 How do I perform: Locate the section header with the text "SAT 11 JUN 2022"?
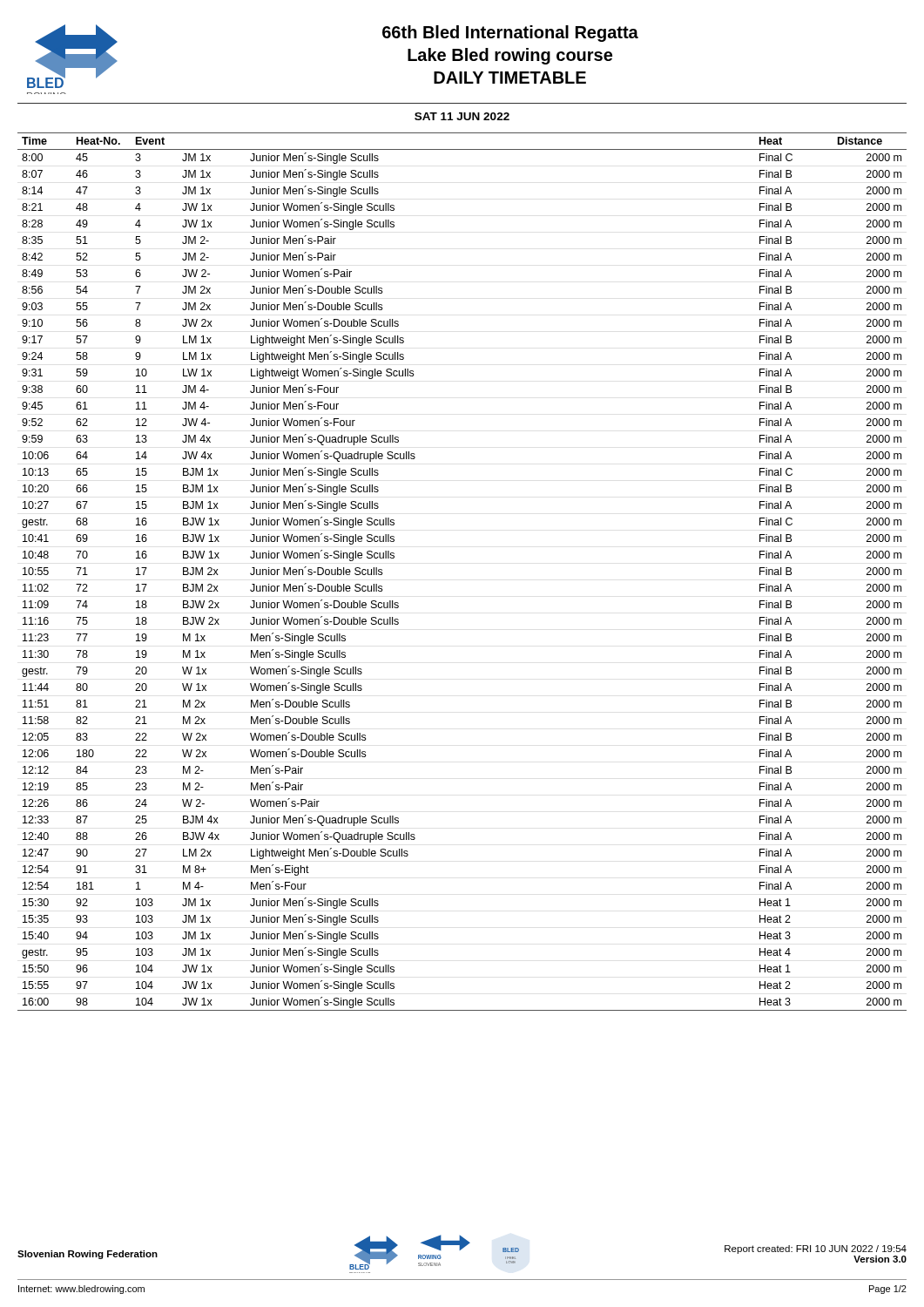(462, 116)
